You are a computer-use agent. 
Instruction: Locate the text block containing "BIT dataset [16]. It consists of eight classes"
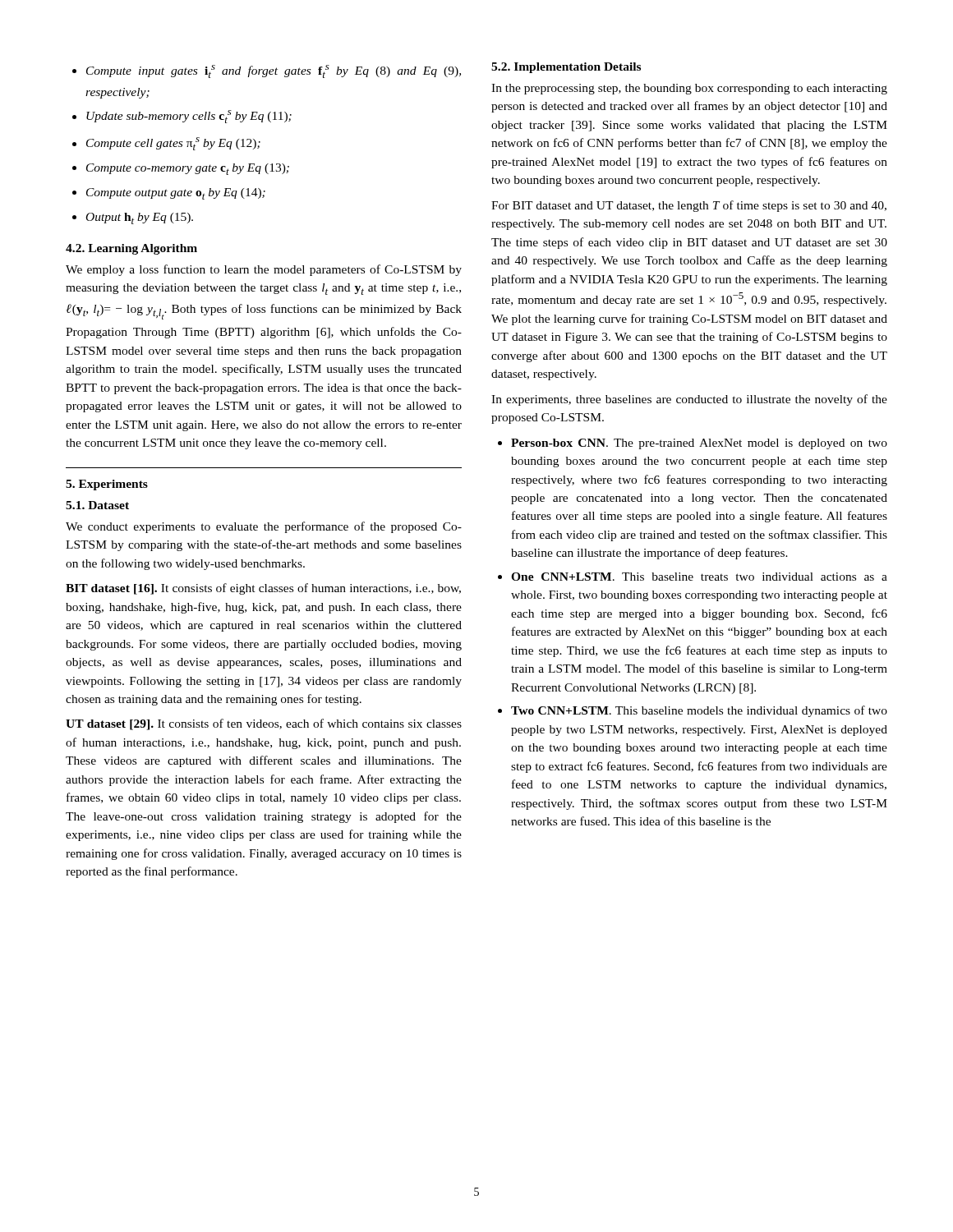point(264,644)
